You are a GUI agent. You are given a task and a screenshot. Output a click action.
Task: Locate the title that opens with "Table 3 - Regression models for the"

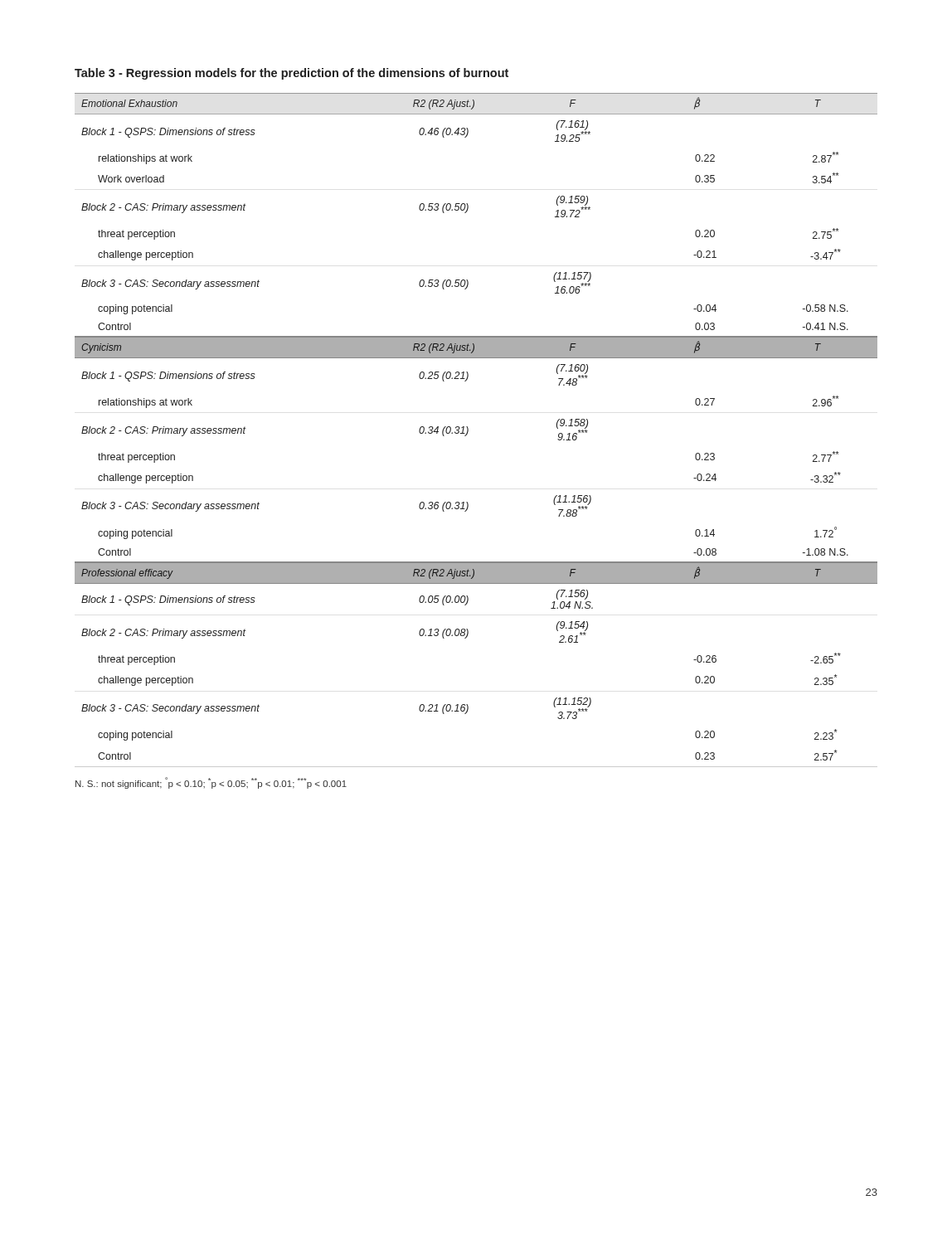click(292, 73)
